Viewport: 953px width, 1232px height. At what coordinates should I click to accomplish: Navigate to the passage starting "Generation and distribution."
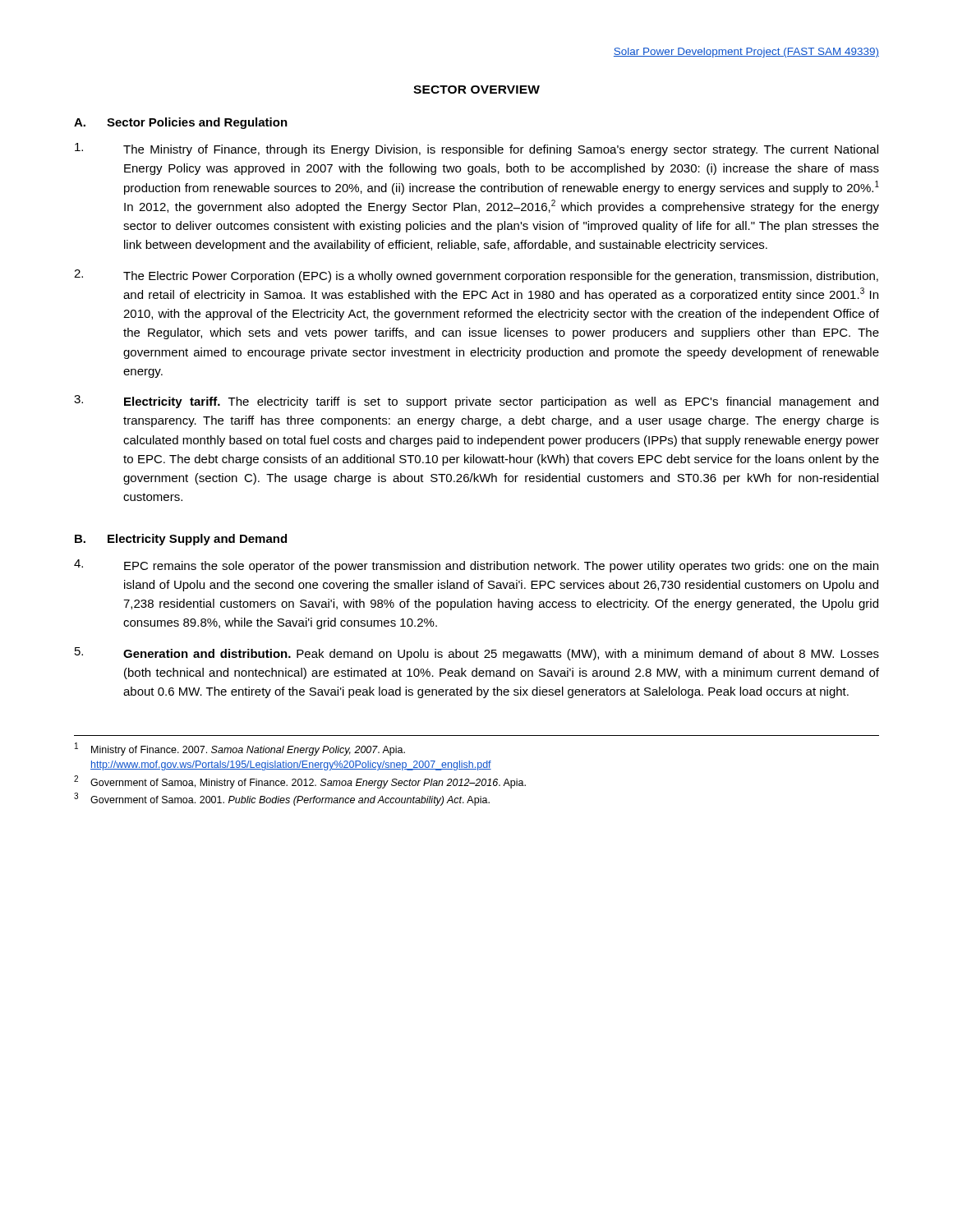click(x=476, y=672)
